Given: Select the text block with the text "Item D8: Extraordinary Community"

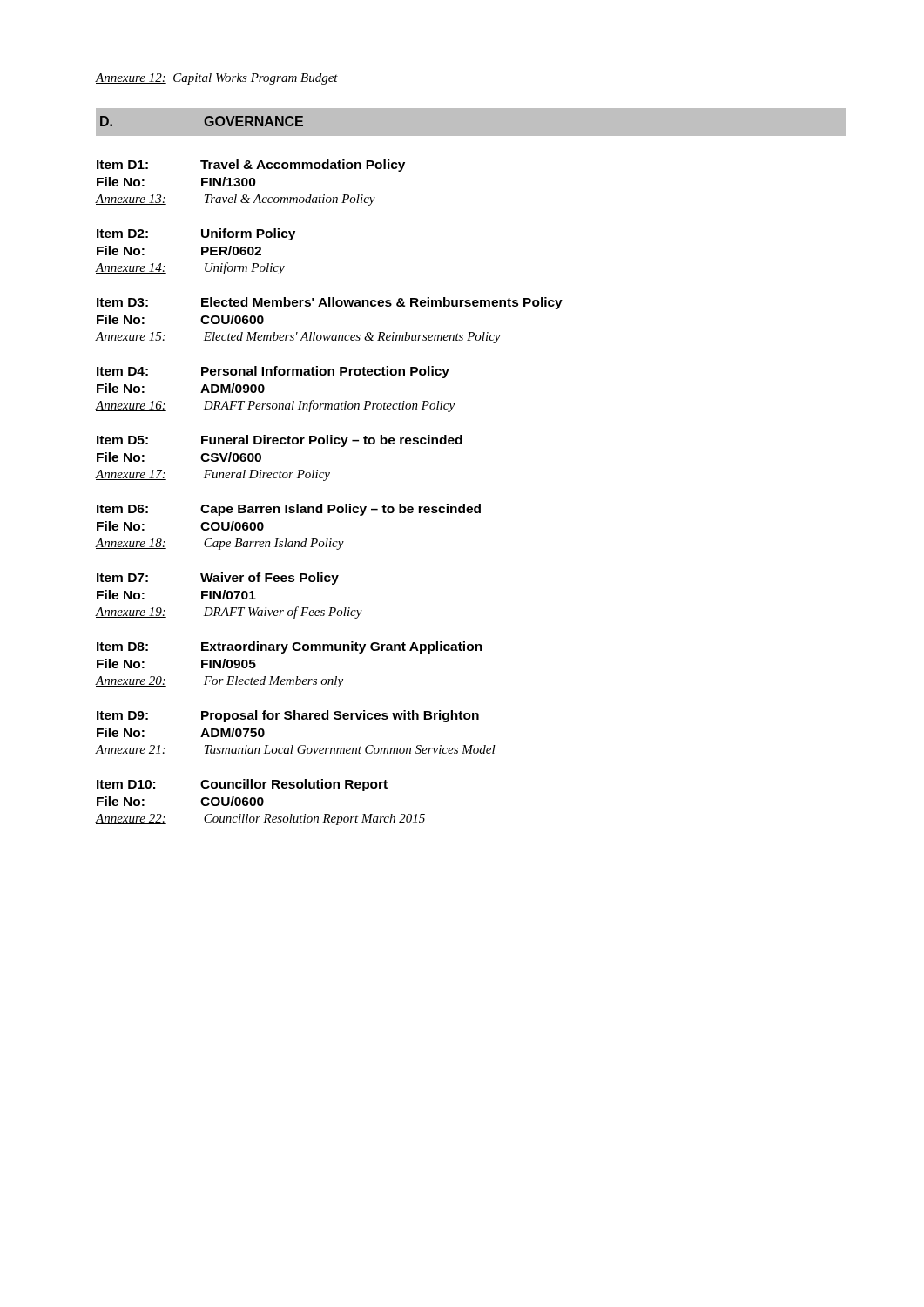Looking at the screenshot, I should pos(290,647).
